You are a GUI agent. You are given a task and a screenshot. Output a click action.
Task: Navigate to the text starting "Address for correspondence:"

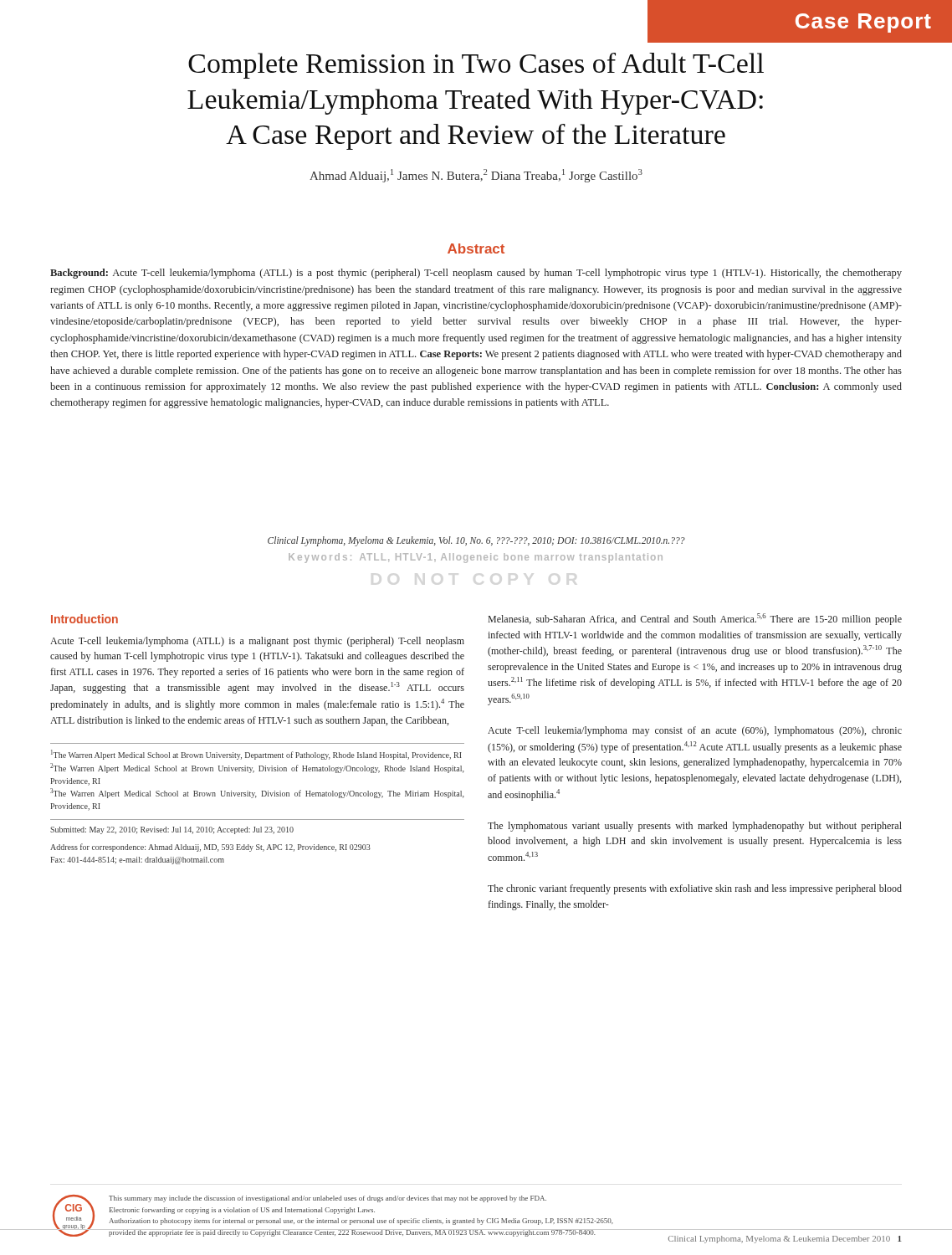(210, 854)
